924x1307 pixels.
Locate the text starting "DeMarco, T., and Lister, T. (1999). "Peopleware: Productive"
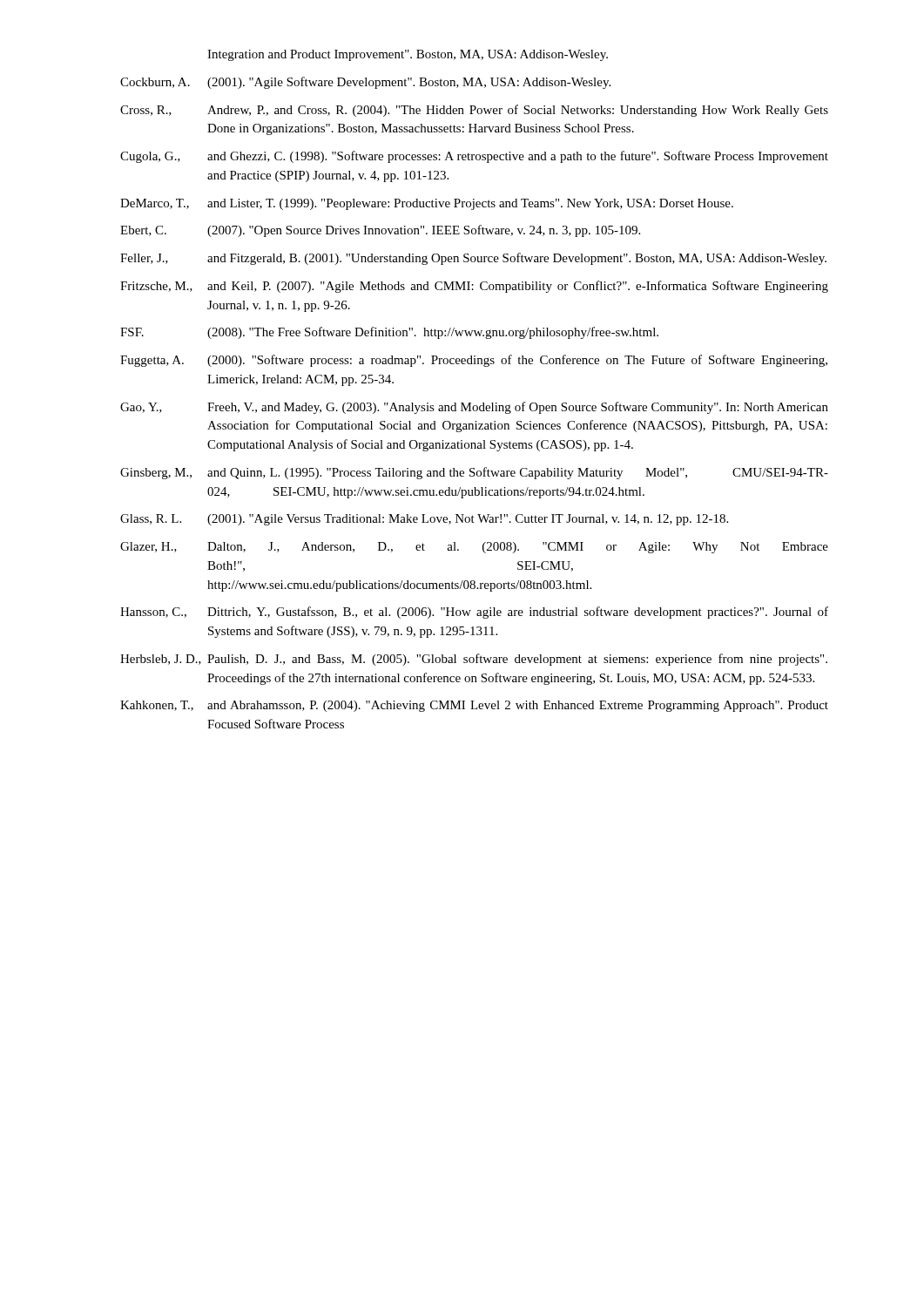(x=474, y=203)
